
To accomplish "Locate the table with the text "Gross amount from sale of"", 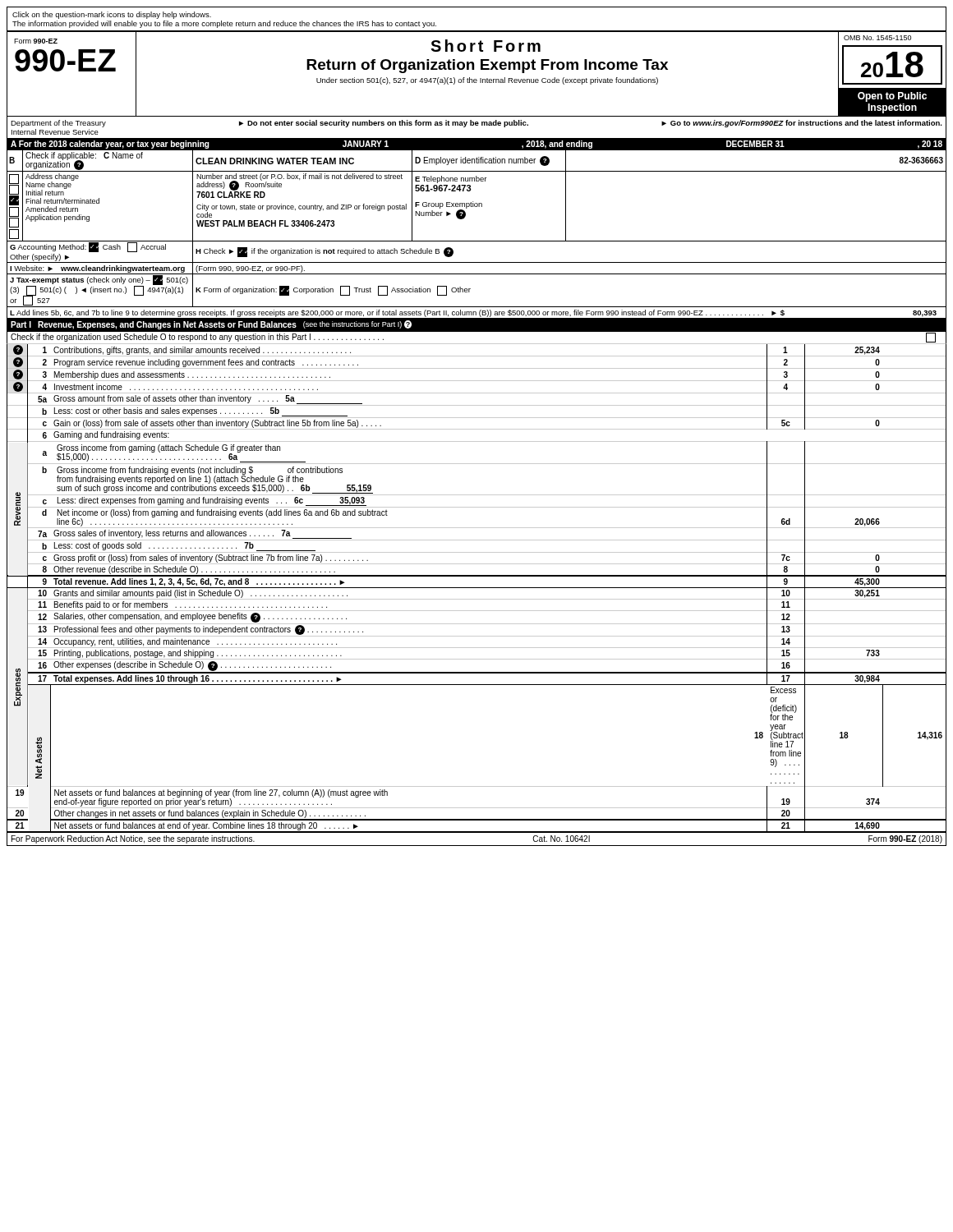I will coord(476,588).
